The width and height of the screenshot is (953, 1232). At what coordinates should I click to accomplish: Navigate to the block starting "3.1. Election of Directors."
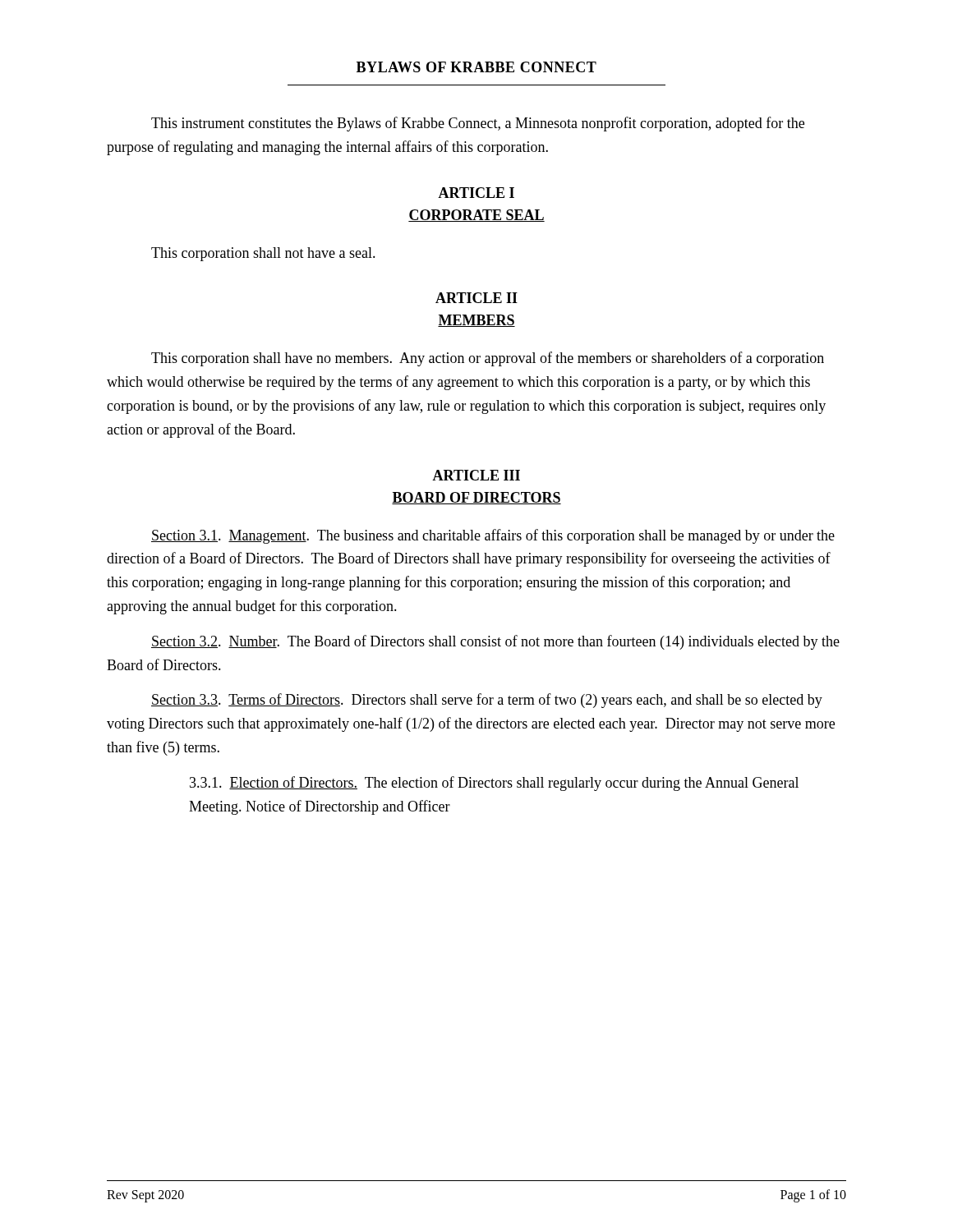[494, 794]
